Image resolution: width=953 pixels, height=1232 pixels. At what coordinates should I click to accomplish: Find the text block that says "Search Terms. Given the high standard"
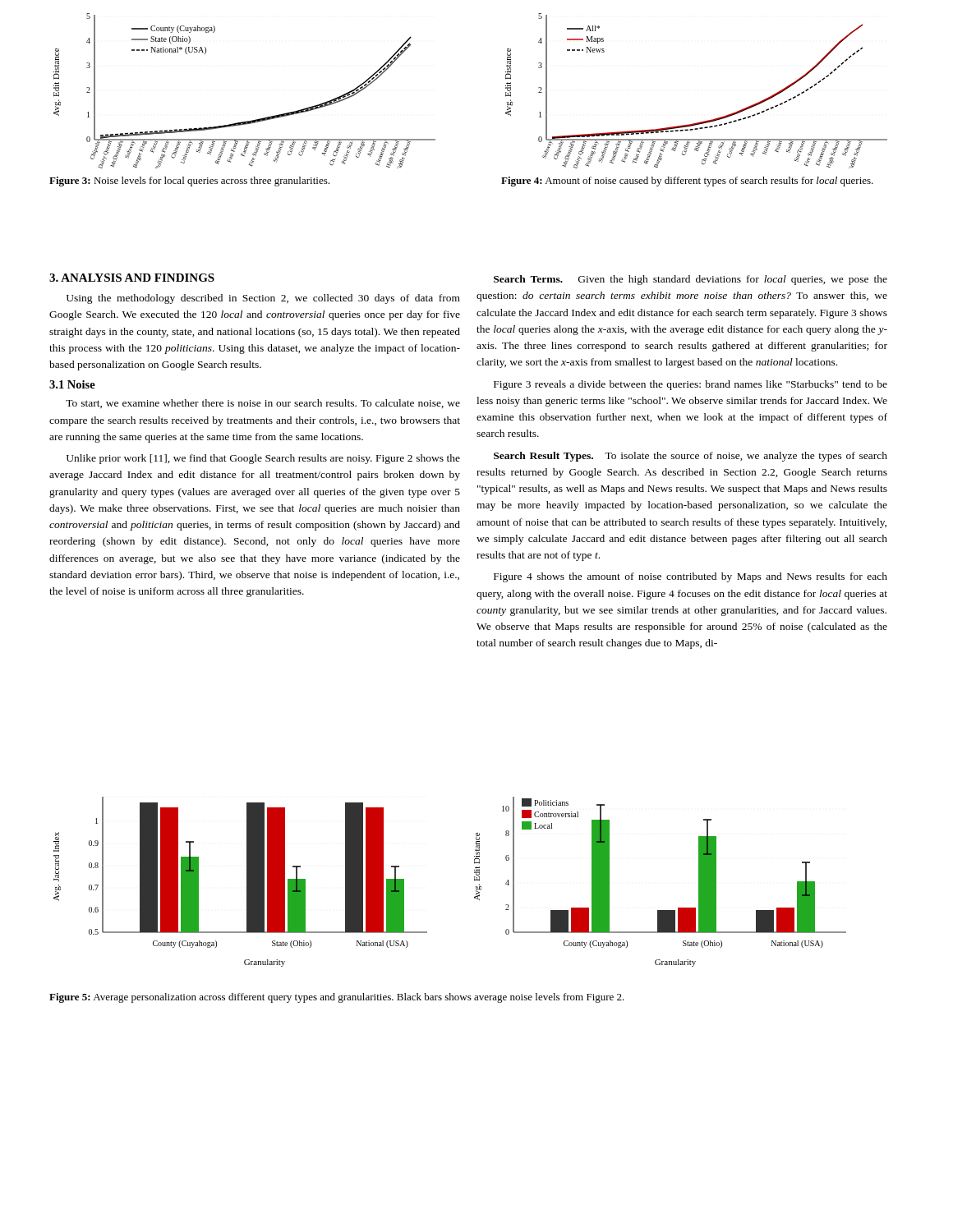click(682, 461)
